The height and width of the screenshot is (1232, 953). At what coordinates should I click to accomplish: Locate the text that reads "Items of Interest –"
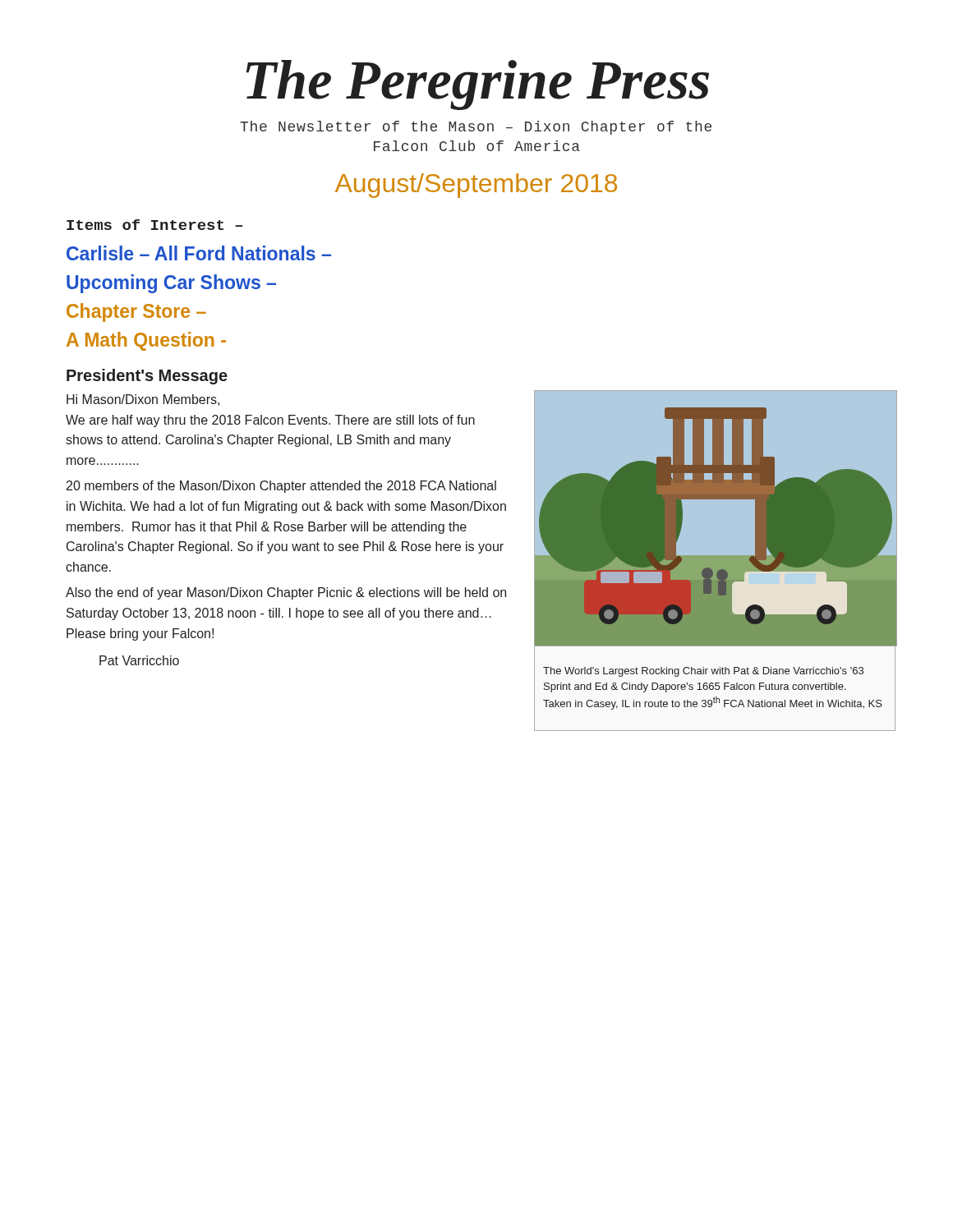point(154,225)
